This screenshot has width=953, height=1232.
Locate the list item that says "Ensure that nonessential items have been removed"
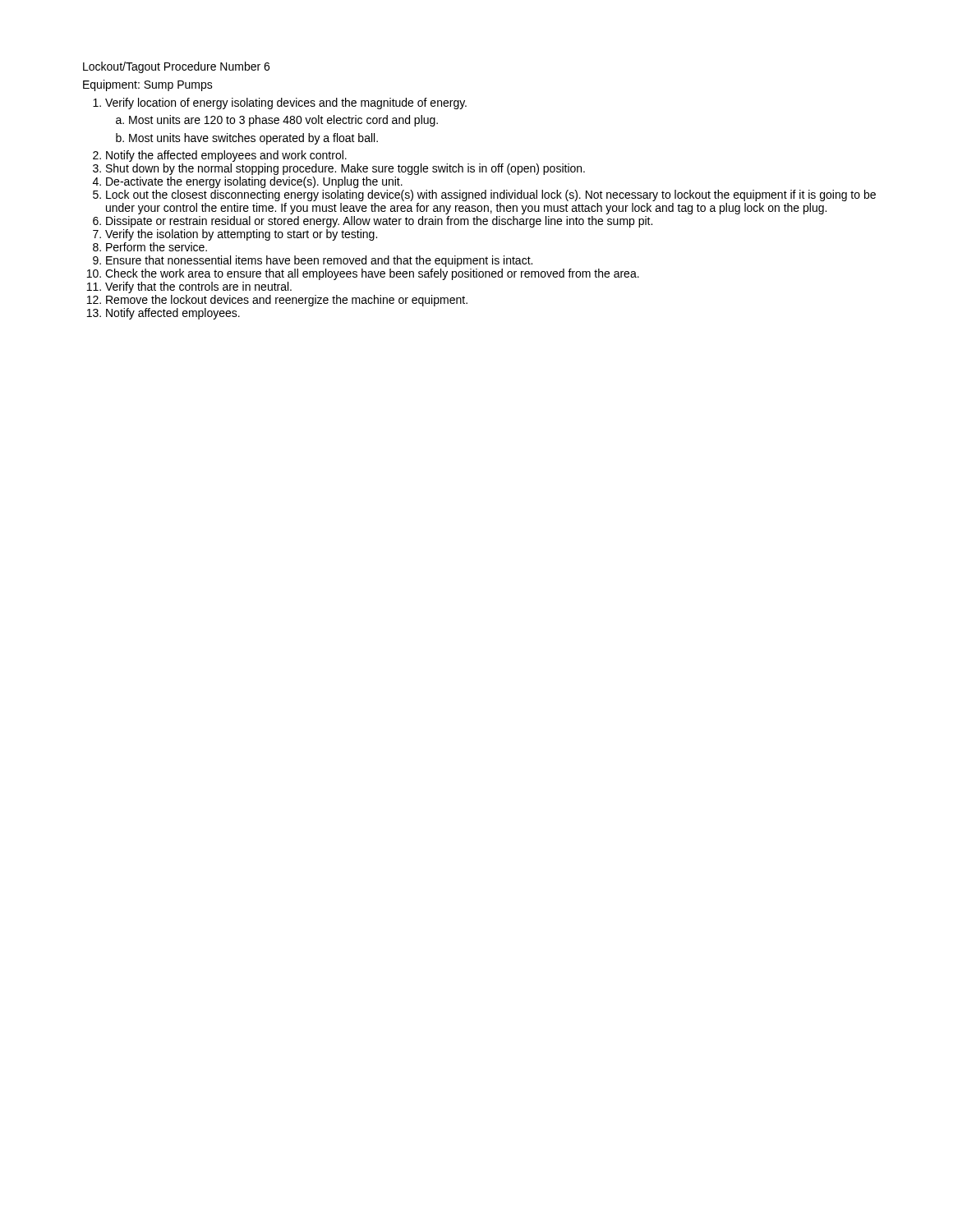point(496,260)
